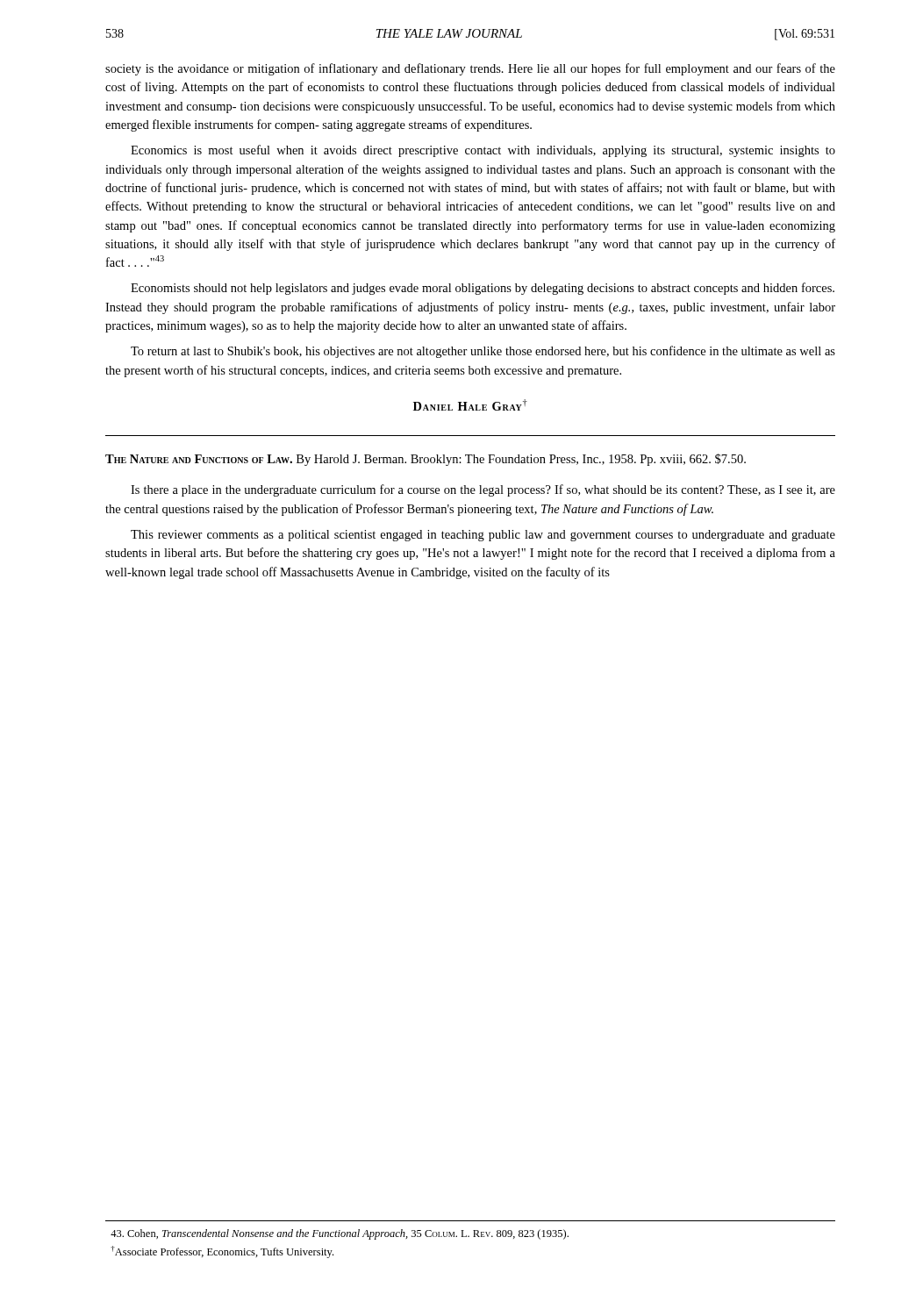Locate the footnote with the text "Cohen, Transcendental Nonsense and the Functional Approach,"
Viewport: 923px width, 1316px height.
coord(337,1233)
